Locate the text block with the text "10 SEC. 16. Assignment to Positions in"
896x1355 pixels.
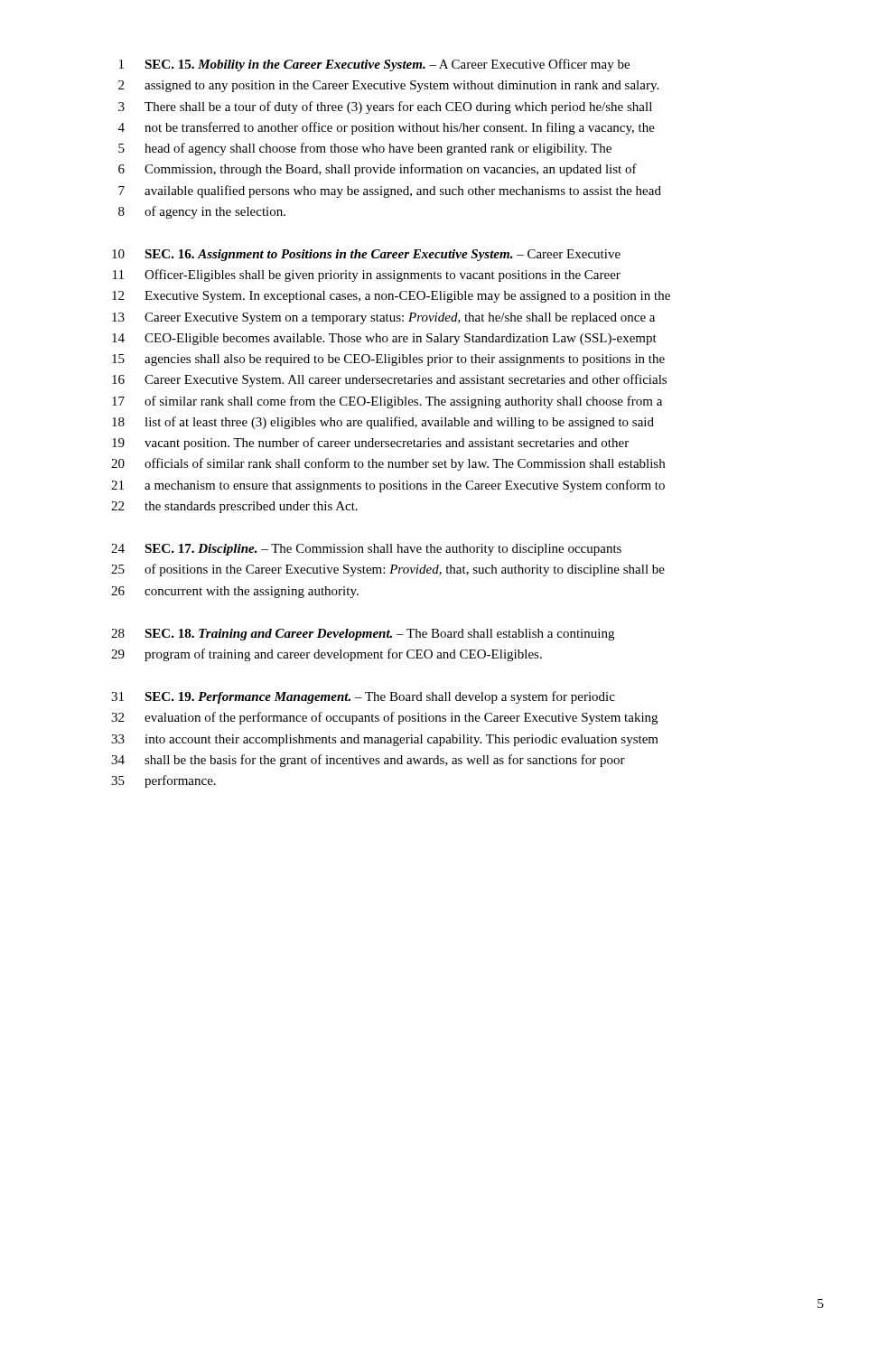(x=462, y=380)
